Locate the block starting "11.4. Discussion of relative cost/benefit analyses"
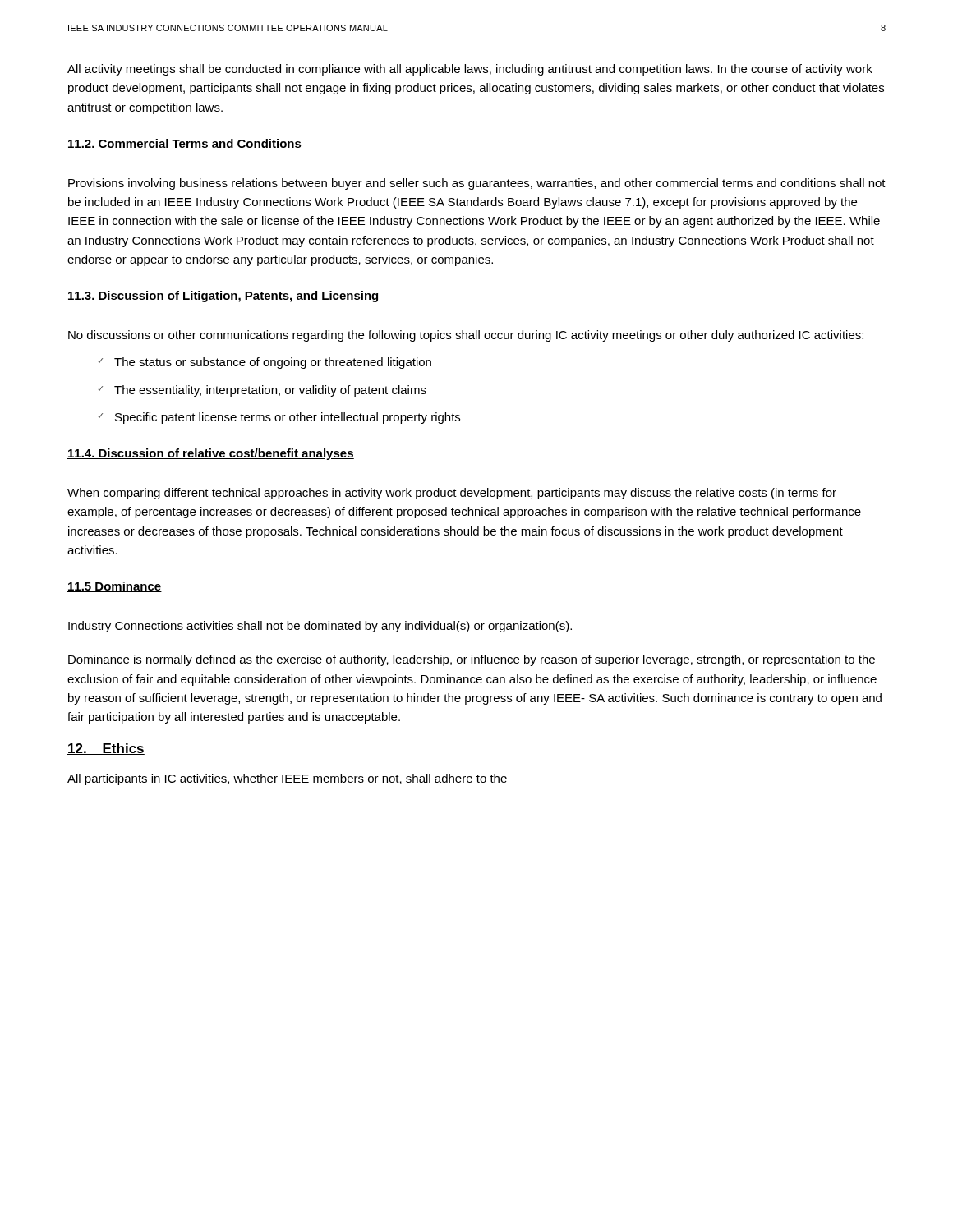The height and width of the screenshot is (1232, 953). tap(211, 453)
